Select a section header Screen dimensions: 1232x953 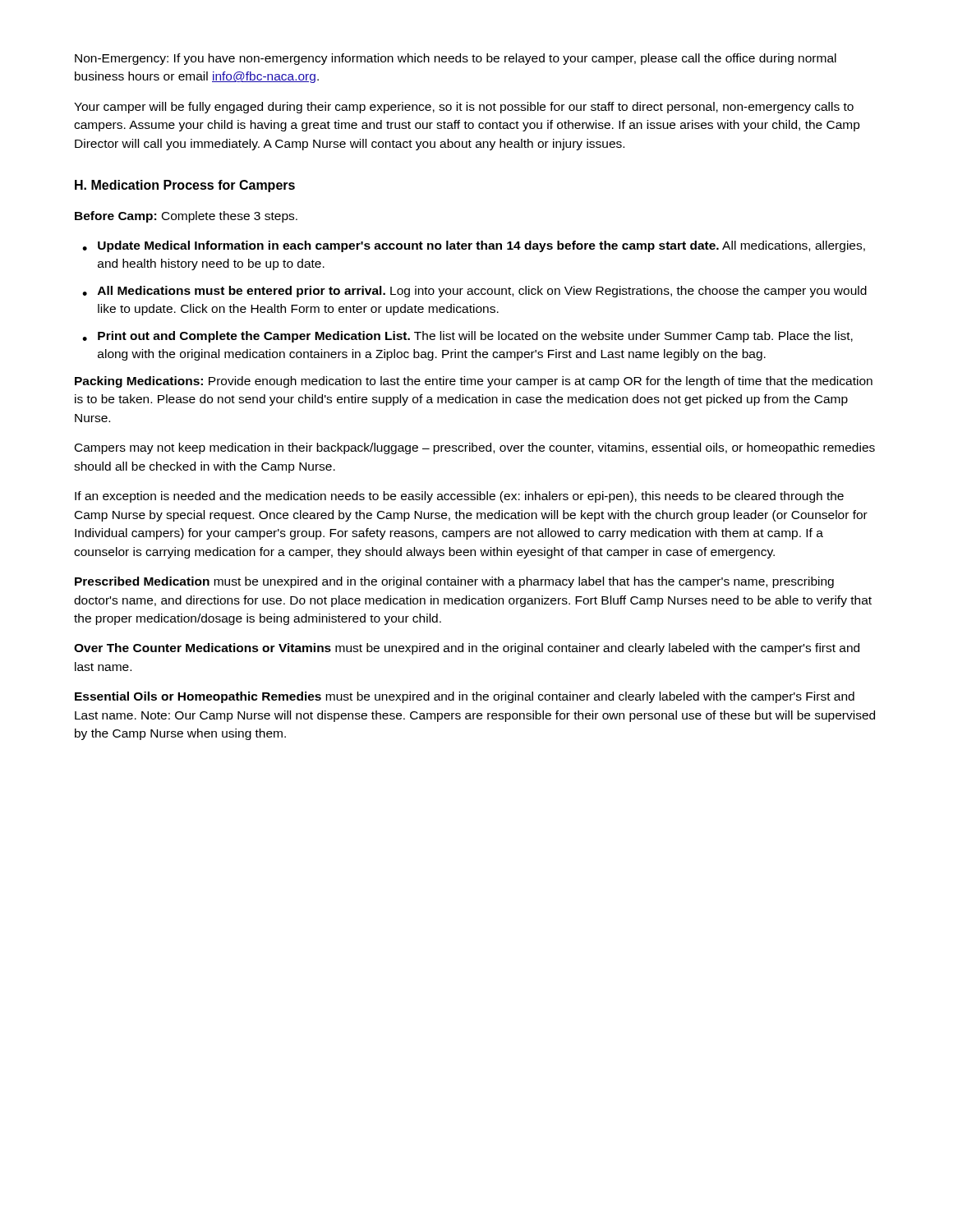click(185, 185)
